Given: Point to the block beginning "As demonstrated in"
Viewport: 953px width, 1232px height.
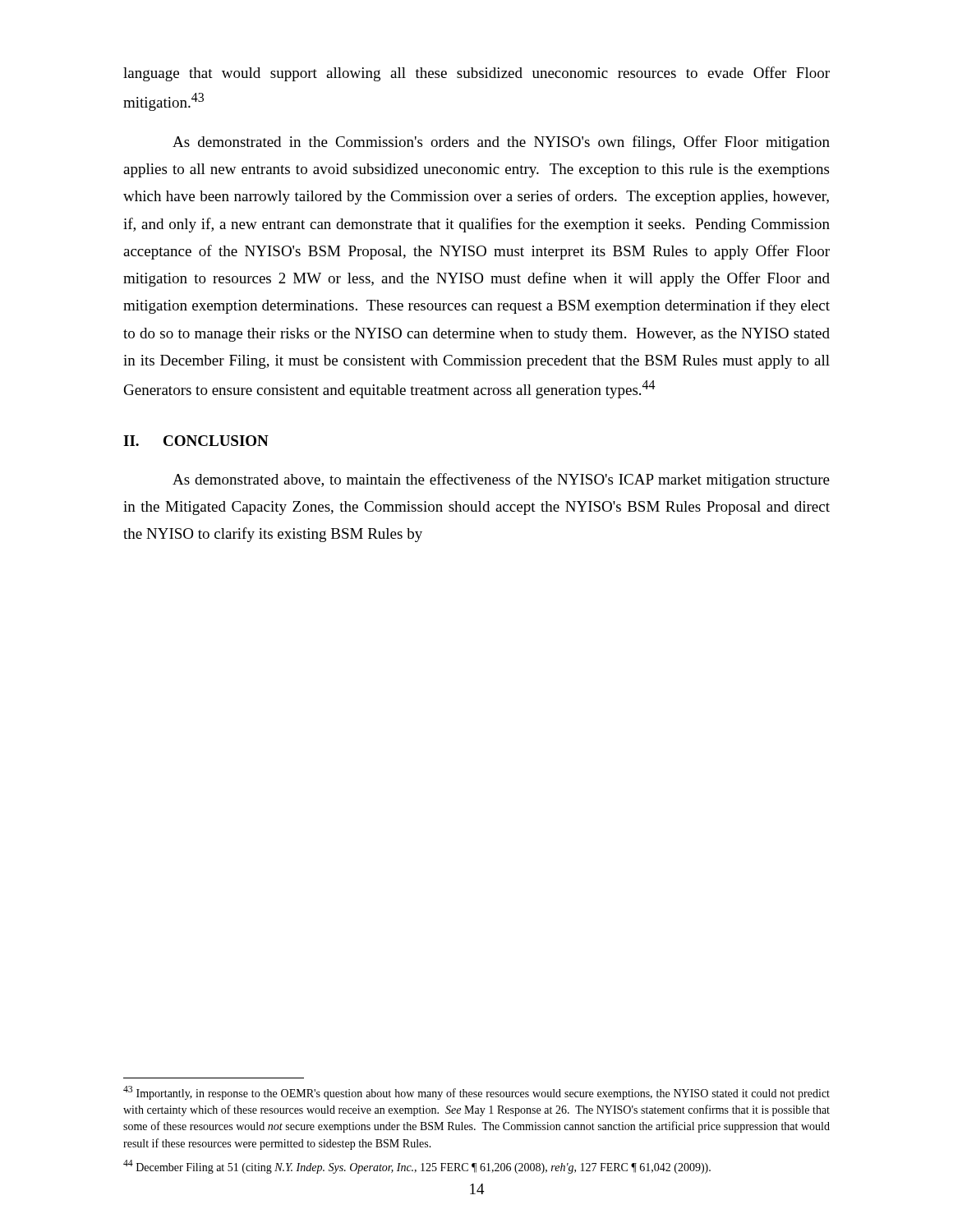Looking at the screenshot, I should [476, 266].
